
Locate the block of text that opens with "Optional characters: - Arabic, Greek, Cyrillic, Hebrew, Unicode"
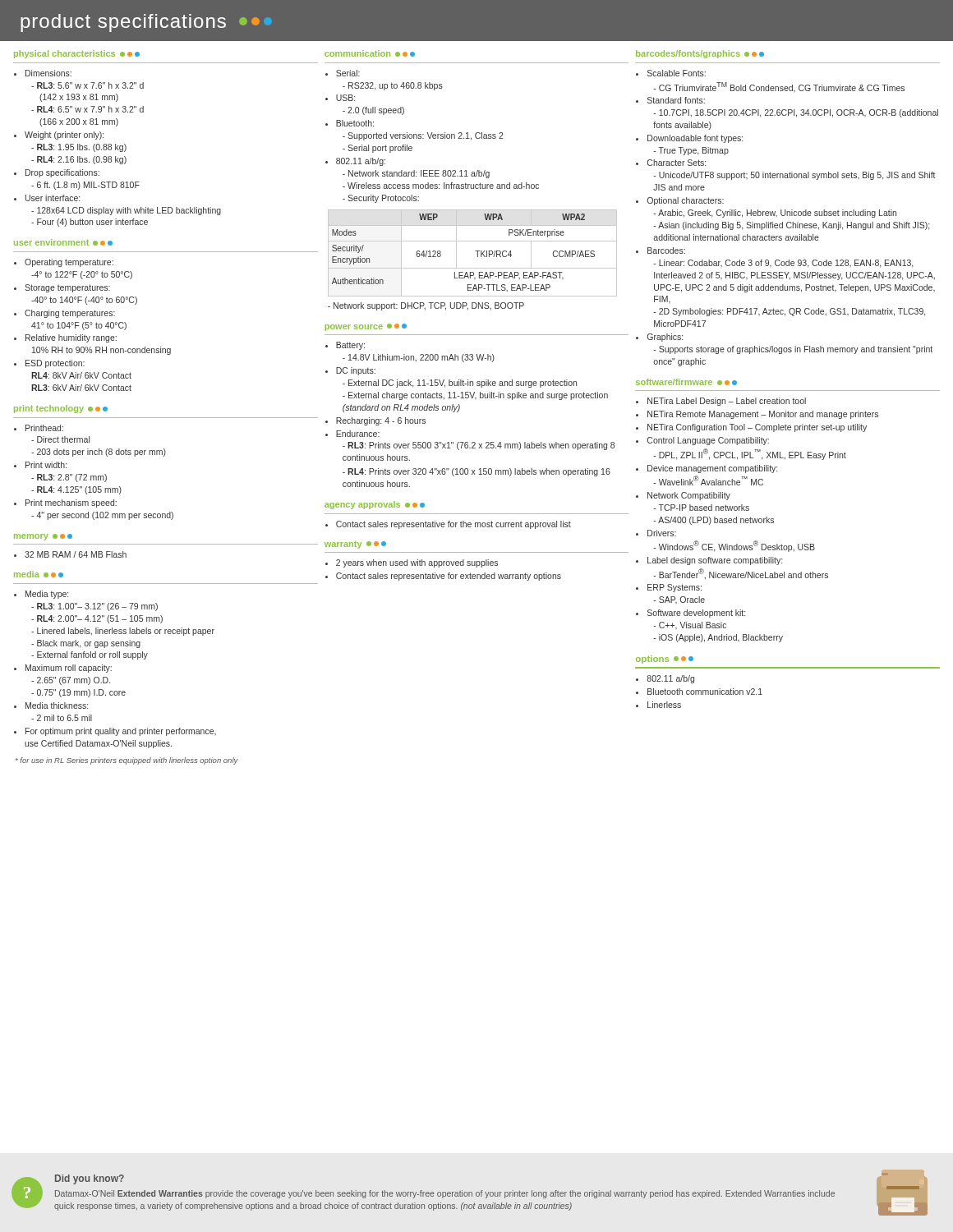(793, 220)
